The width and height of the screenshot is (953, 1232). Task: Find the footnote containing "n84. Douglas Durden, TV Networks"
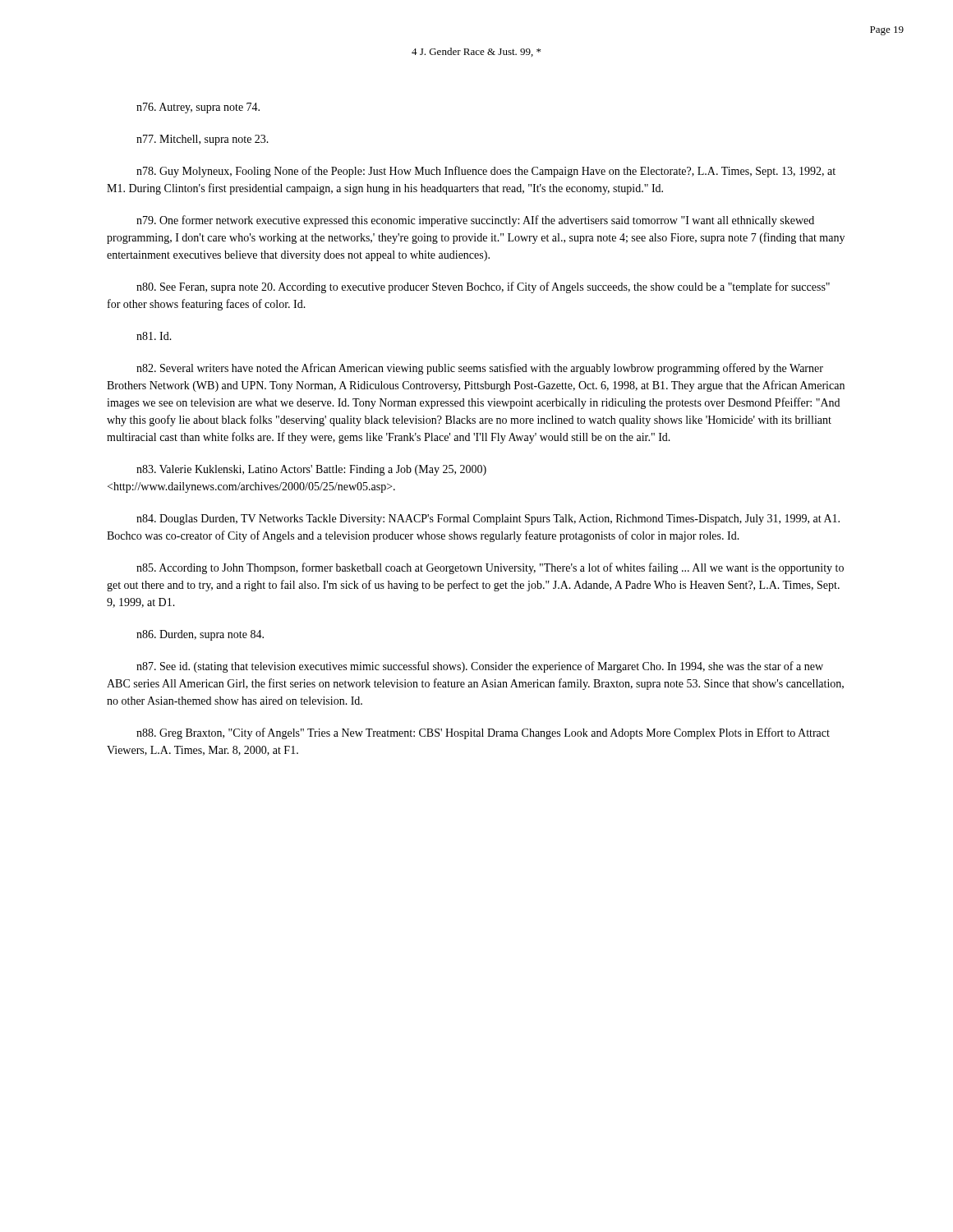pos(476,527)
